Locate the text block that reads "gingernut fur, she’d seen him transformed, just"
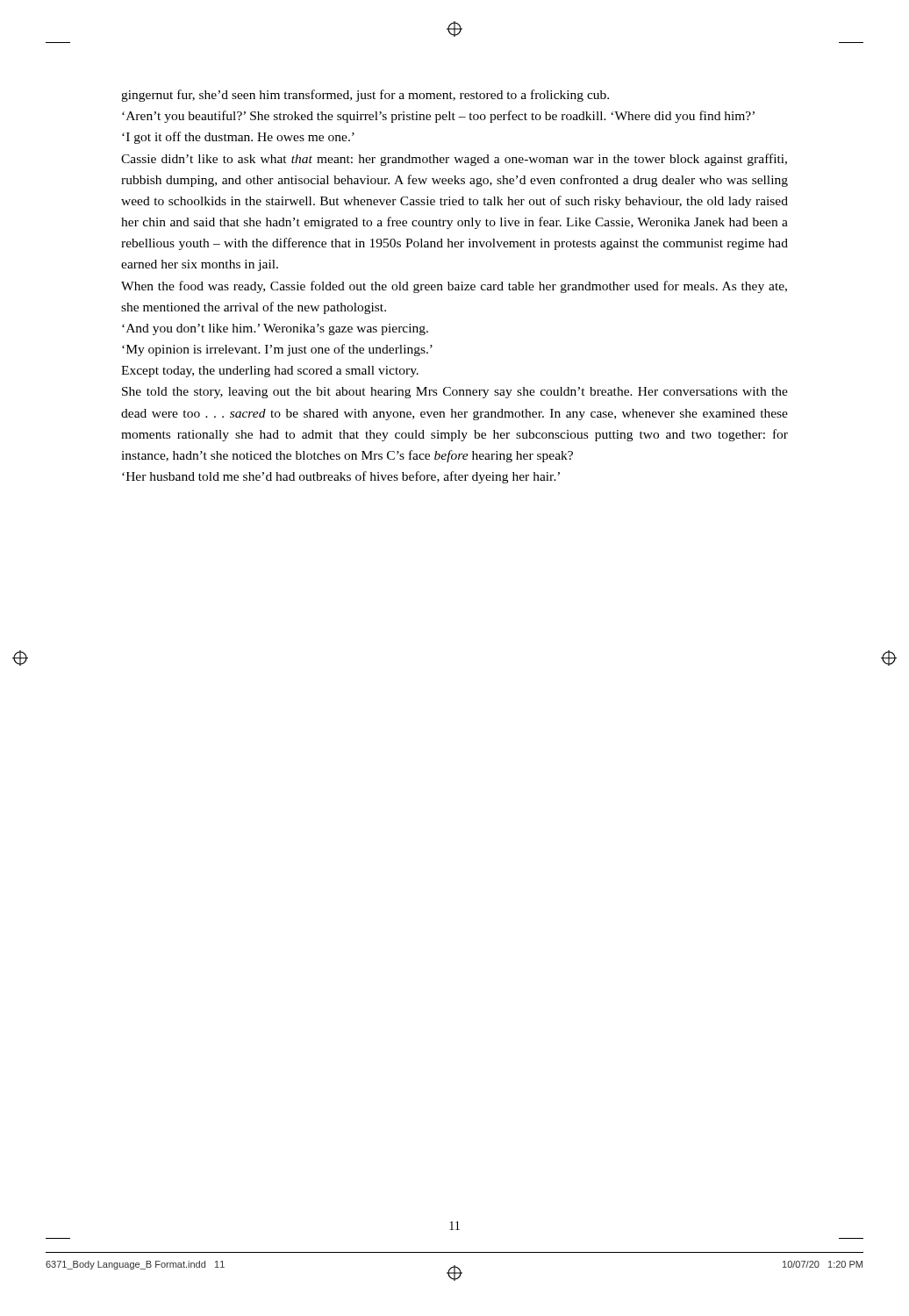 (x=454, y=286)
